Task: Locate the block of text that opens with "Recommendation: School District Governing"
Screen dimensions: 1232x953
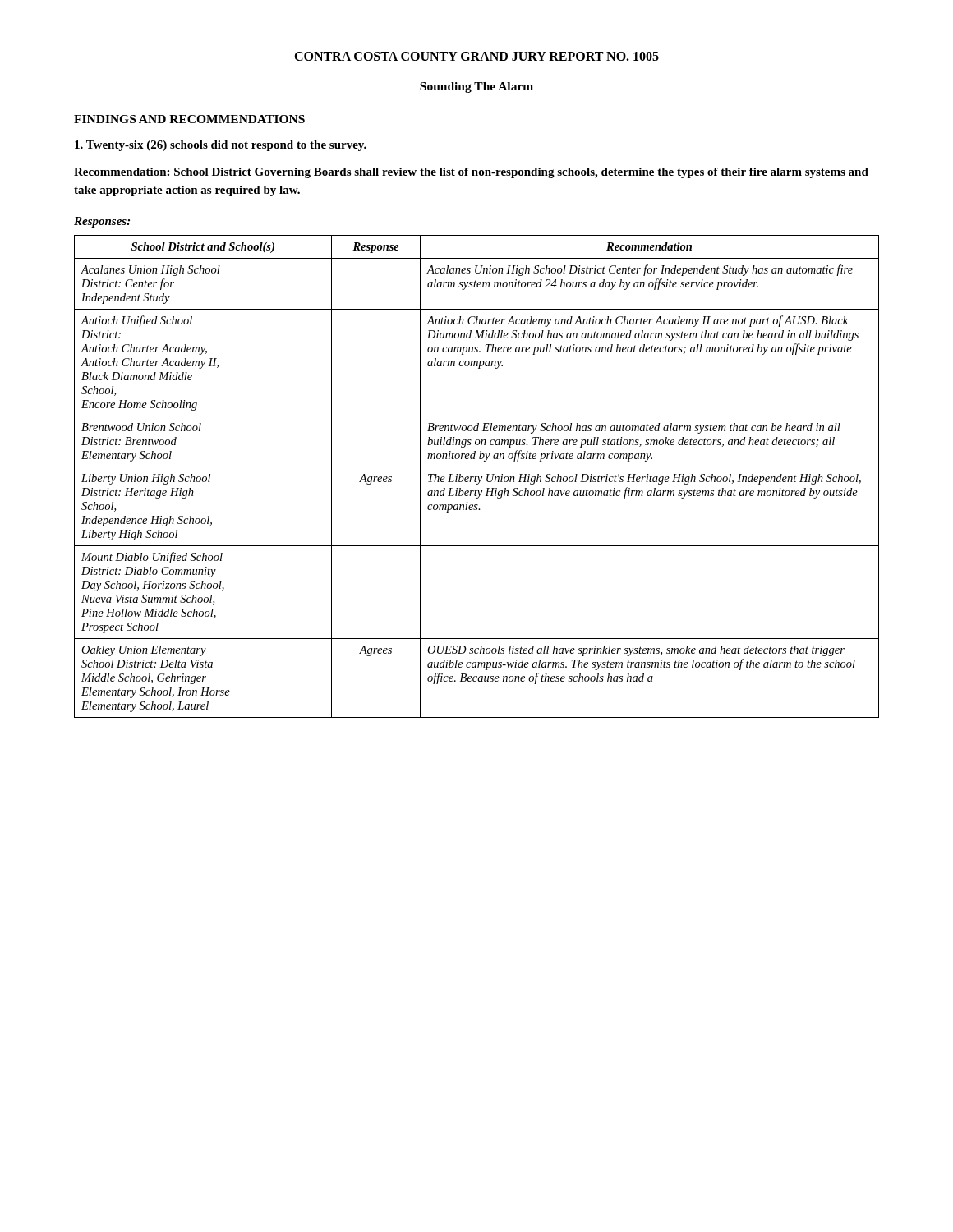Action: coord(471,181)
